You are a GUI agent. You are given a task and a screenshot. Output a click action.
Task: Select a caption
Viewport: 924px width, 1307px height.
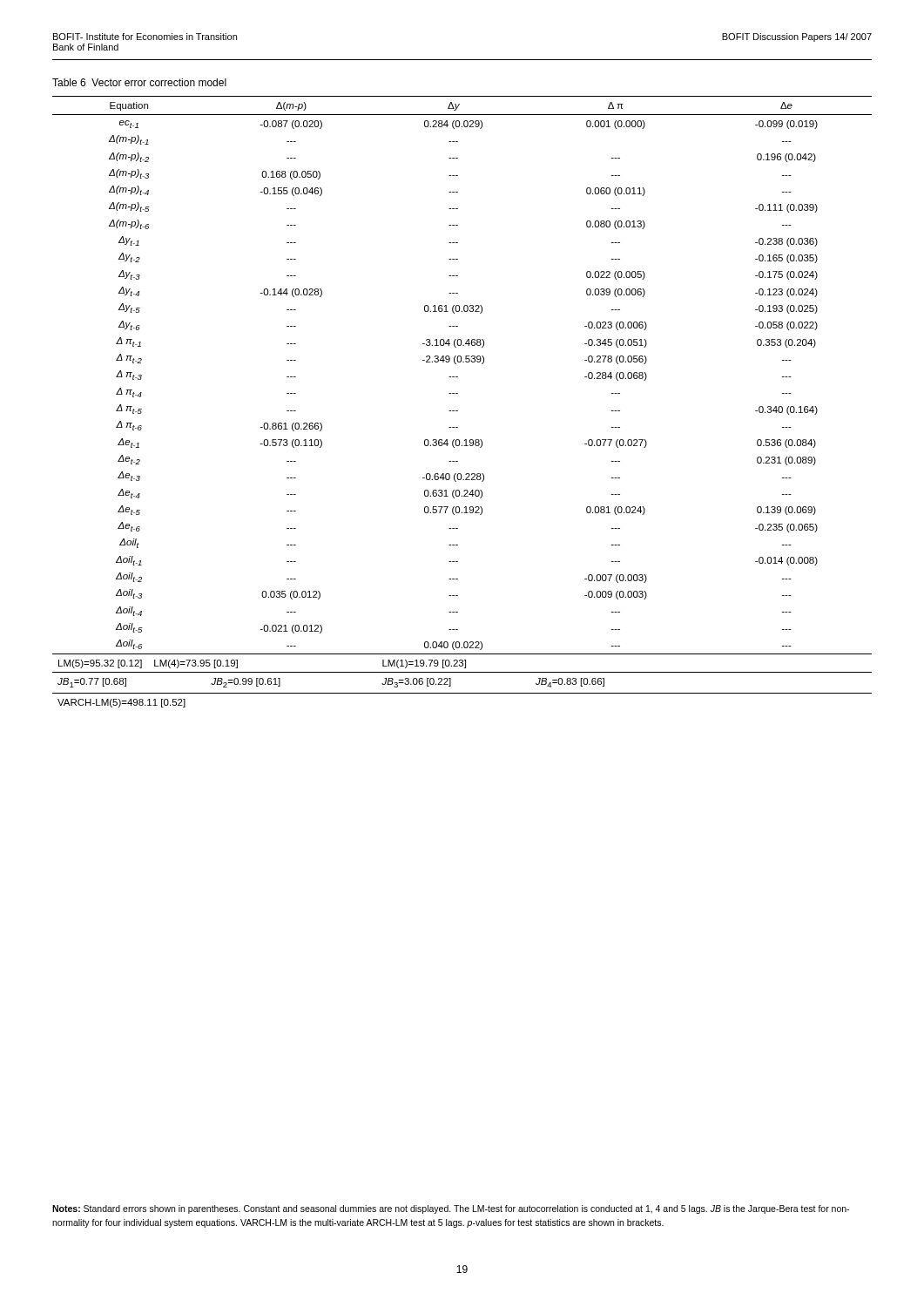pos(139,83)
